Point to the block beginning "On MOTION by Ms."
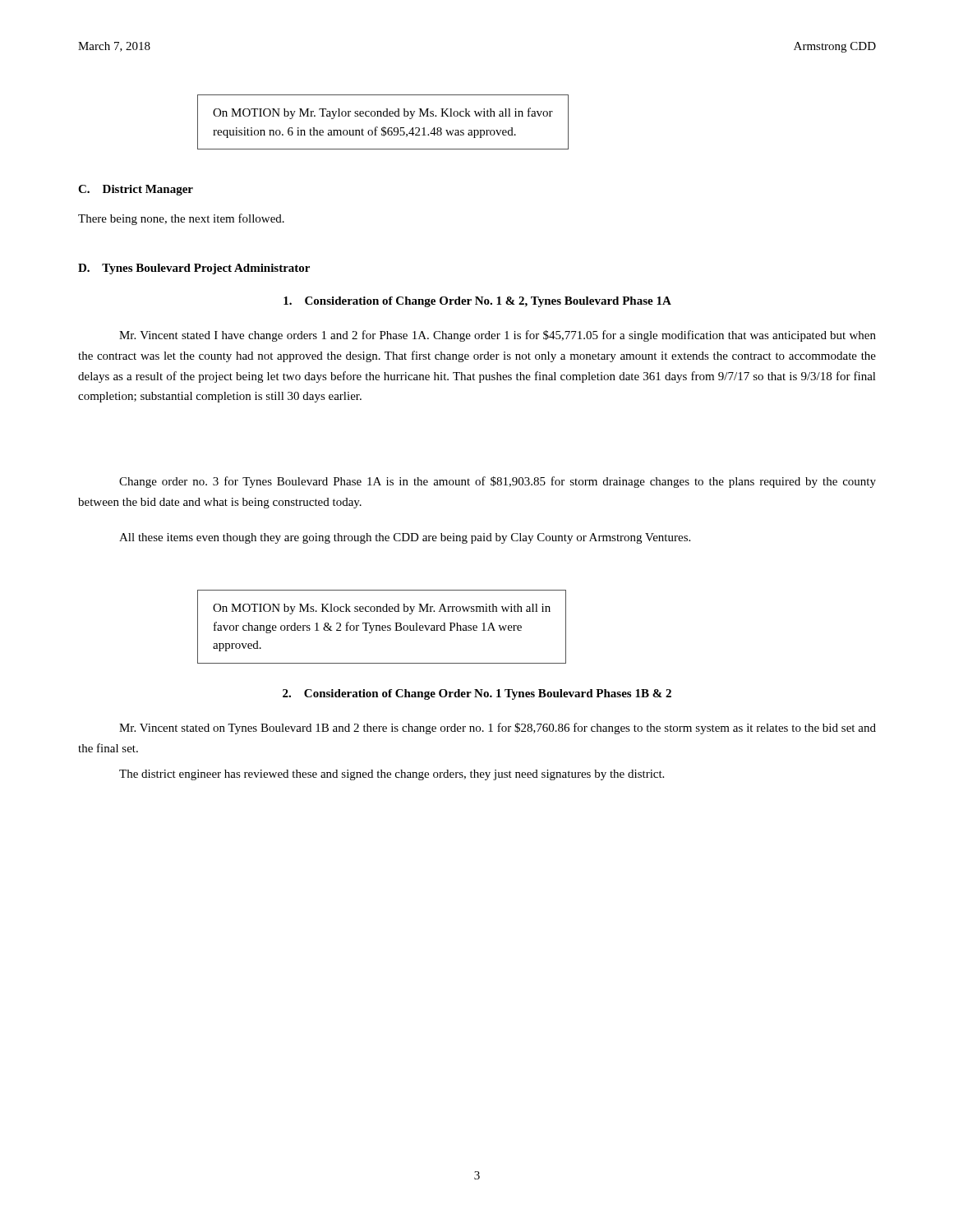Screen dimensions: 1232x954 pyautogui.click(x=382, y=626)
